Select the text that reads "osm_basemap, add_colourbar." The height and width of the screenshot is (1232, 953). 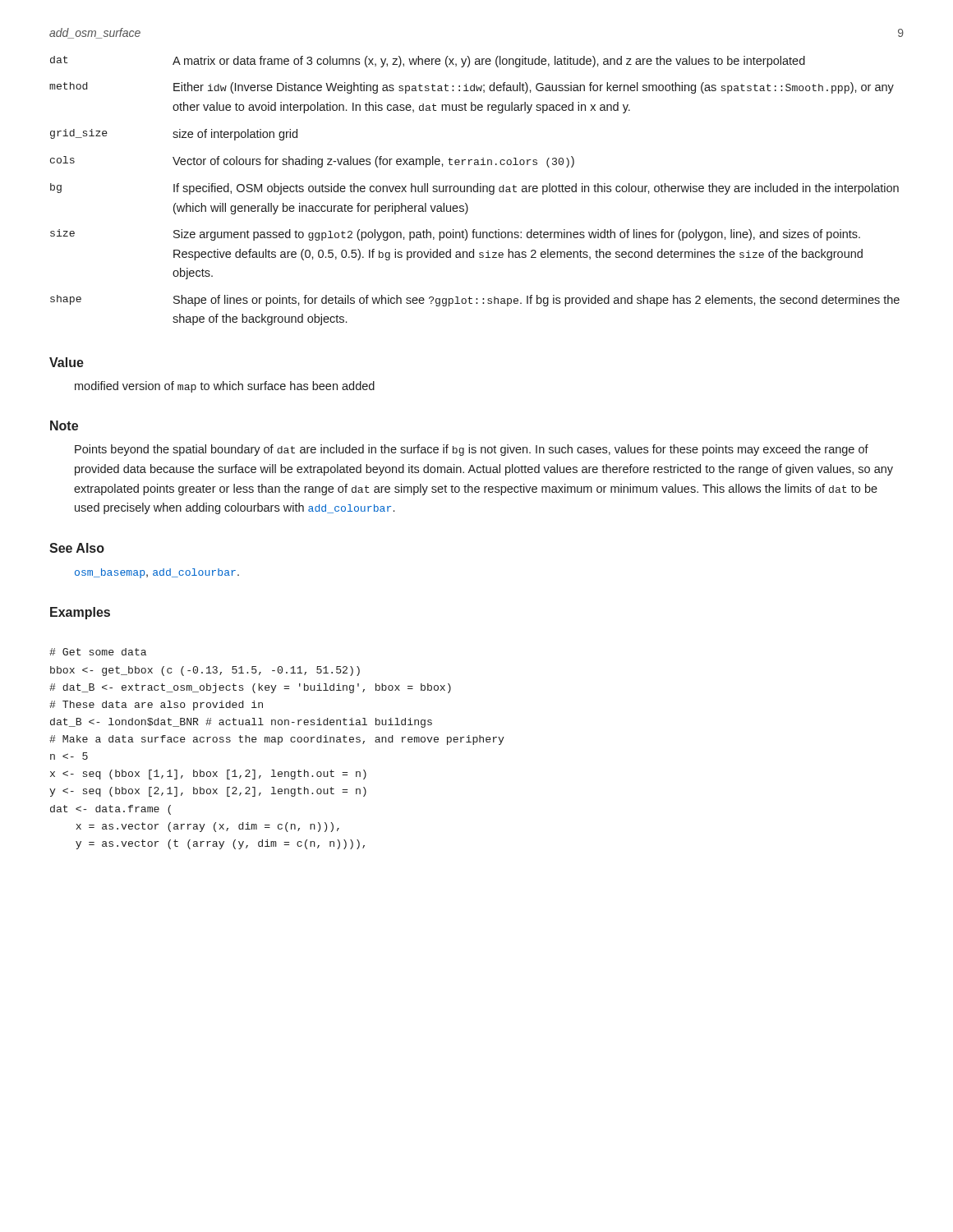pyautogui.click(x=157, y=572)
